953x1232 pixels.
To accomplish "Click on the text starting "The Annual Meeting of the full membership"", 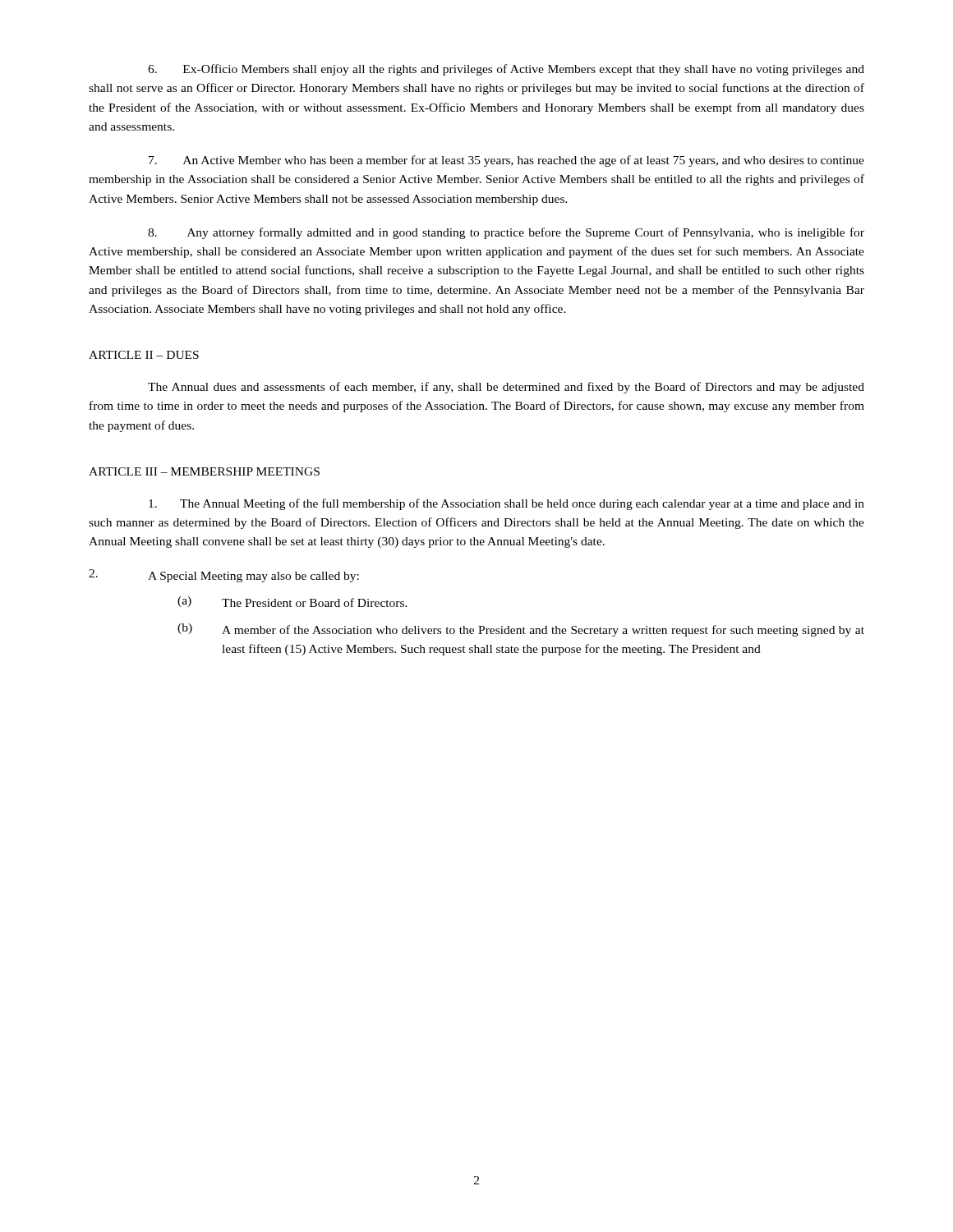I will pyautogui.click(x=476, y=522).
